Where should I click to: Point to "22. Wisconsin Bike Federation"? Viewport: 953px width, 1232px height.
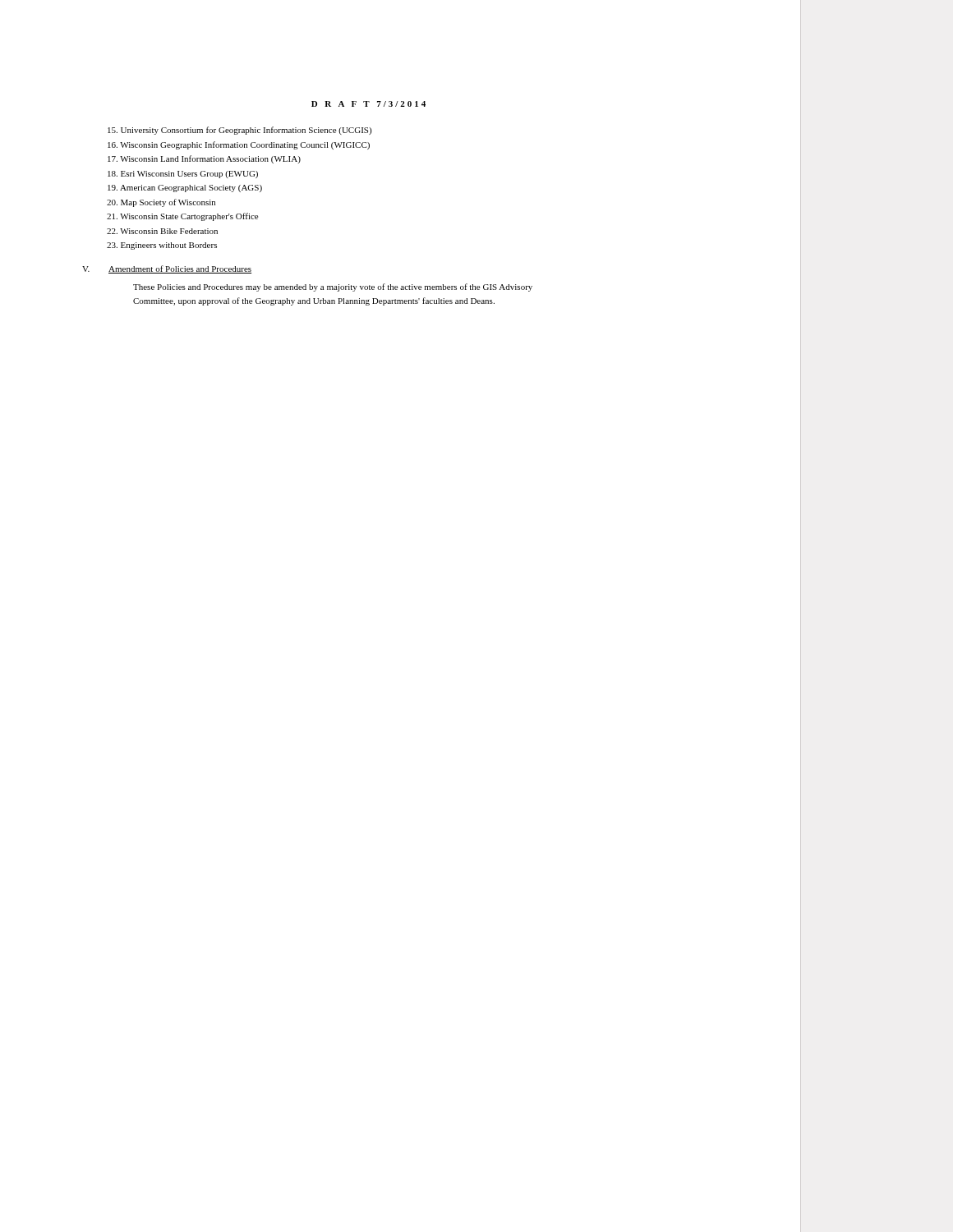coord(163,230)
